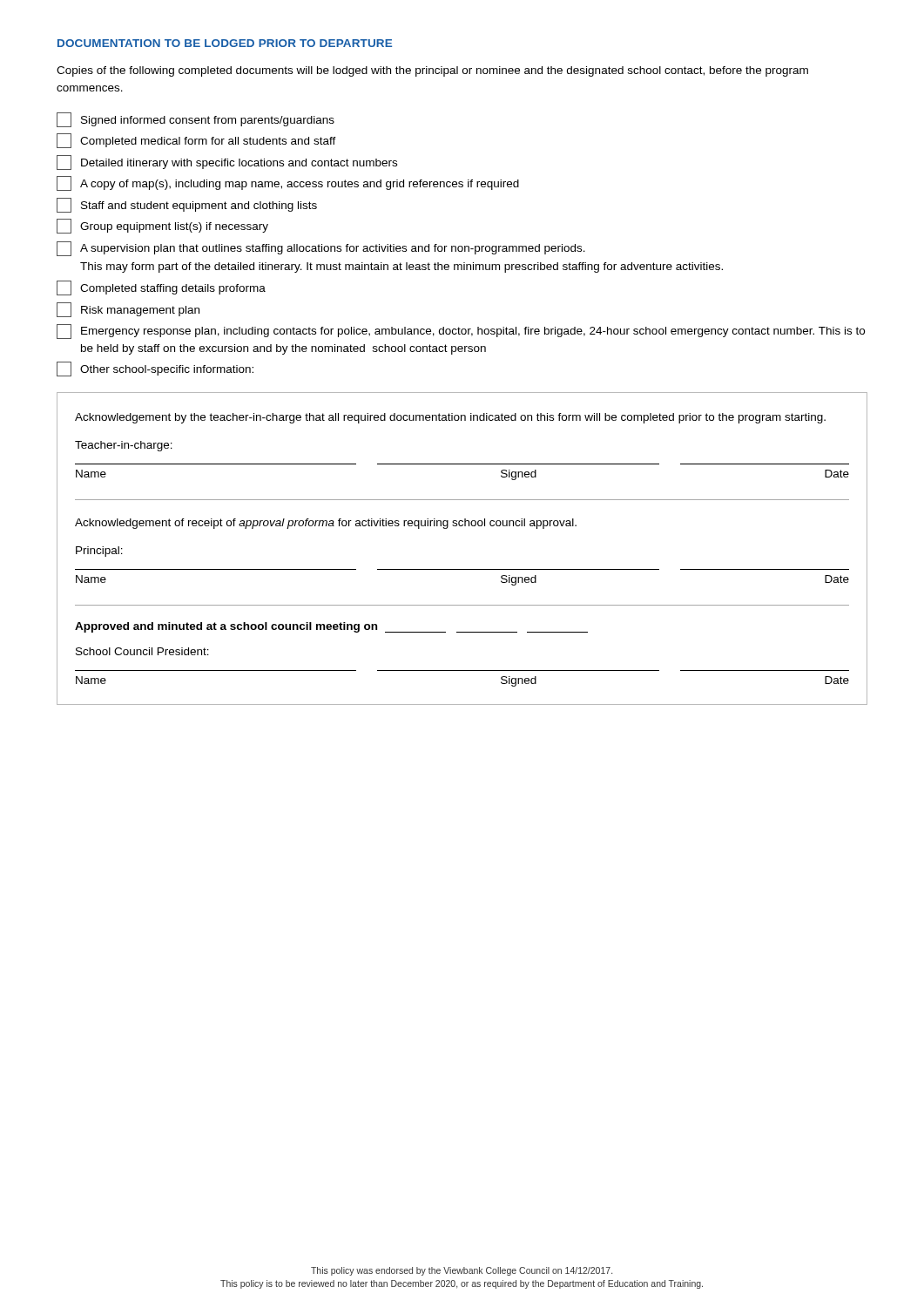Select the list item that reads "Group equipment list(s) if necessary"

pyautogui.click(x=162, y=226)
